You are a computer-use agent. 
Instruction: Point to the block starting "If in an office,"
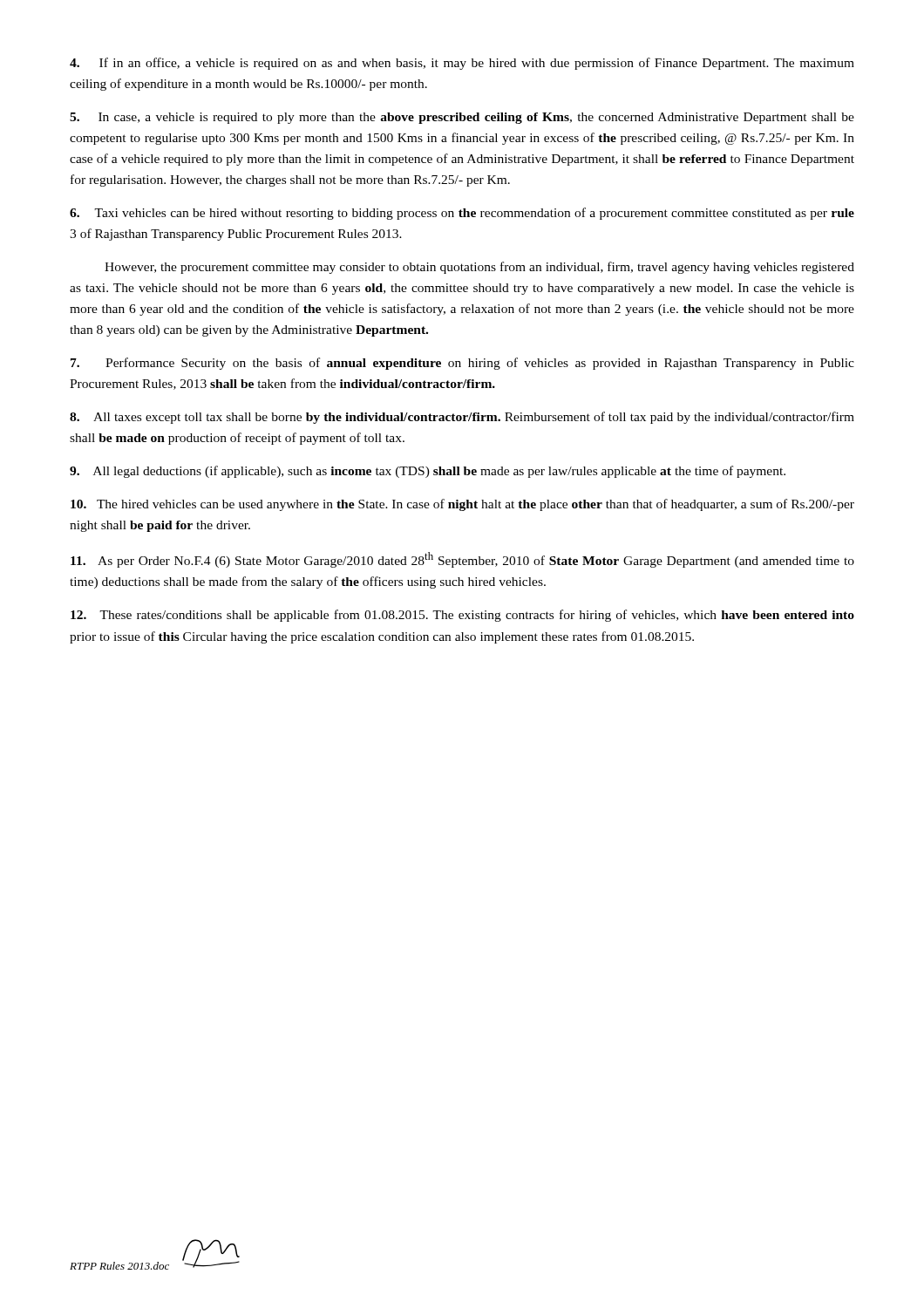[x=462, y=73]
